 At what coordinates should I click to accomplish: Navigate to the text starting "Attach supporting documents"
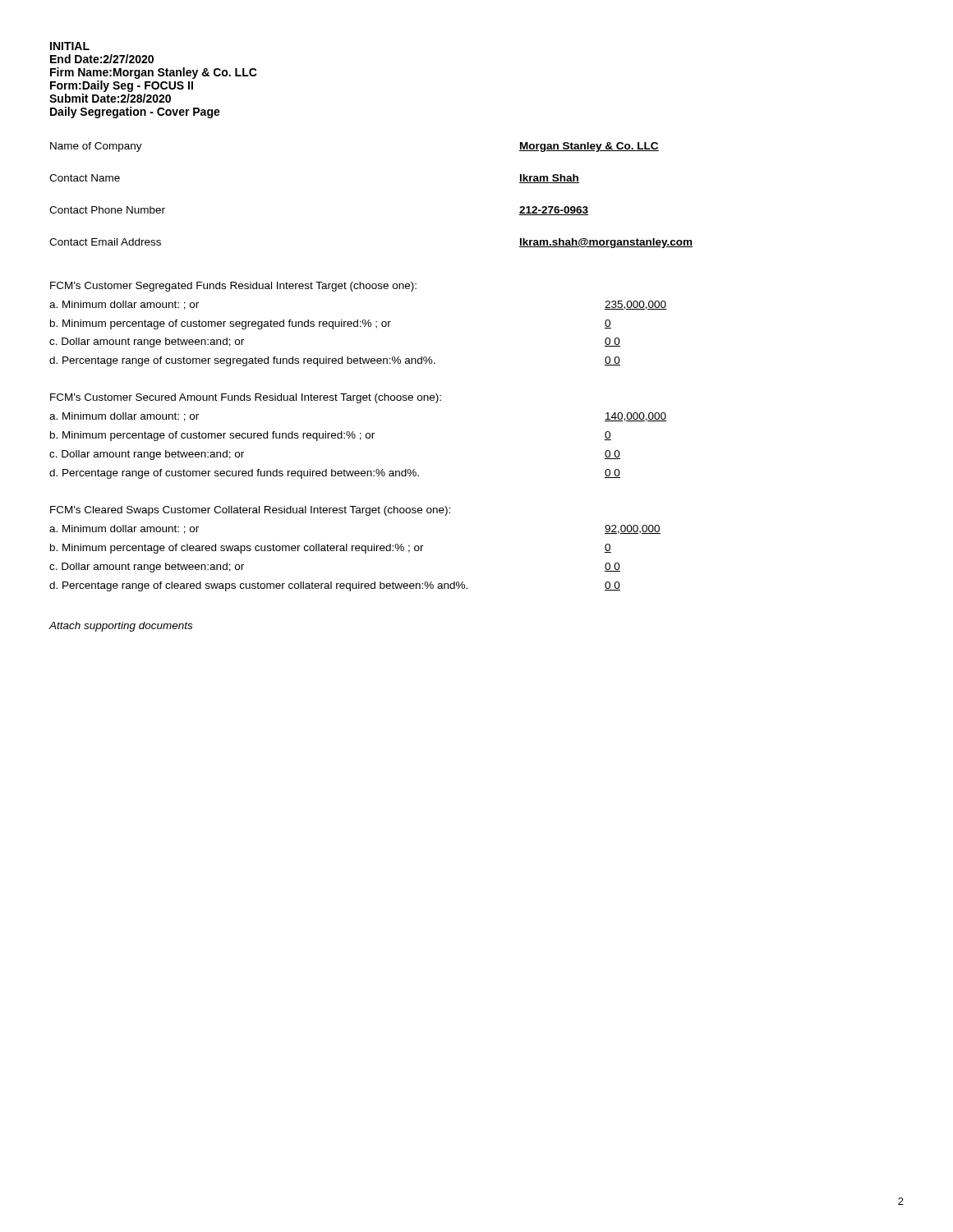(121, 625)
